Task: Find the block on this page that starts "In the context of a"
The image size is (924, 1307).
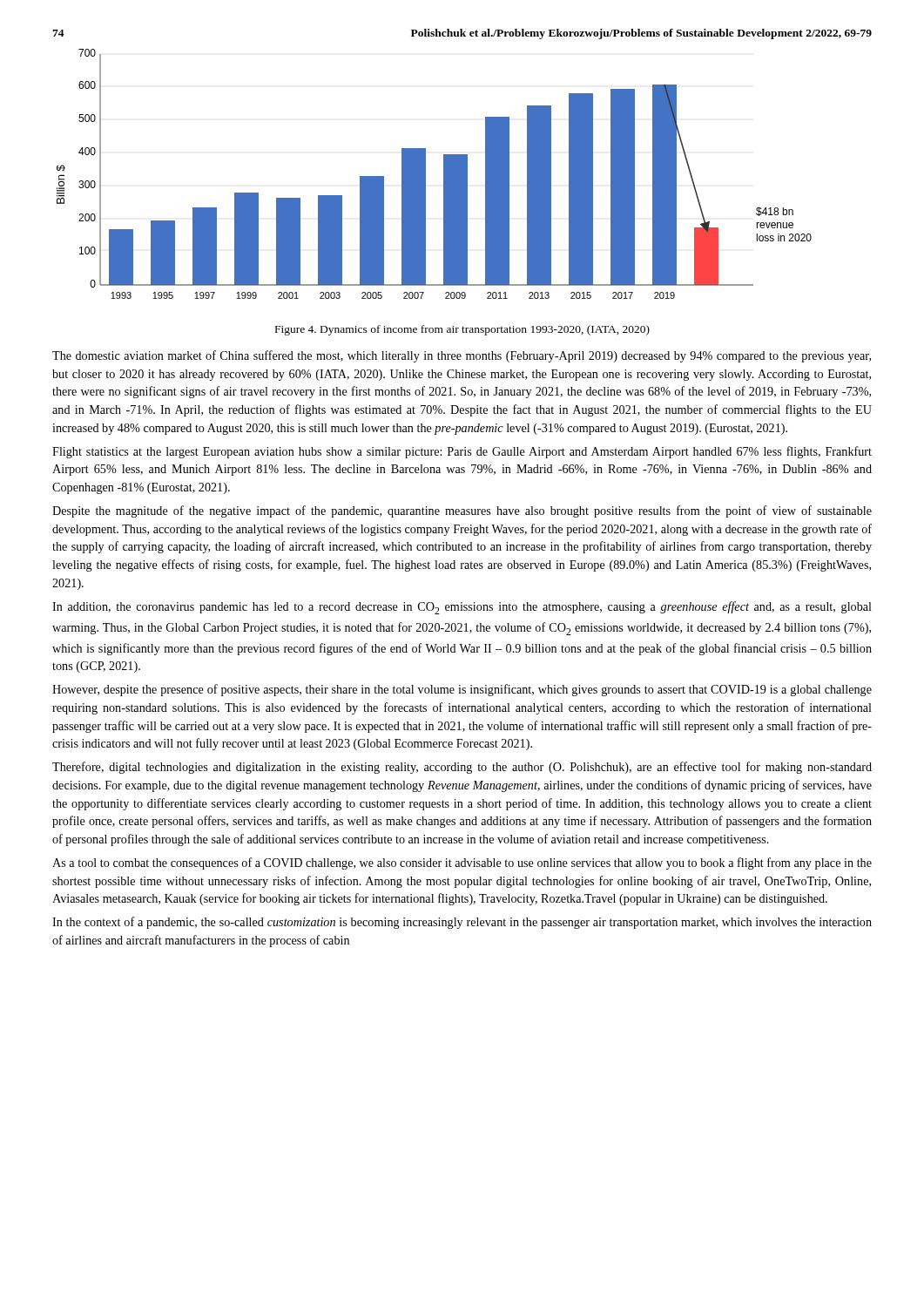Action: point(462,931)
